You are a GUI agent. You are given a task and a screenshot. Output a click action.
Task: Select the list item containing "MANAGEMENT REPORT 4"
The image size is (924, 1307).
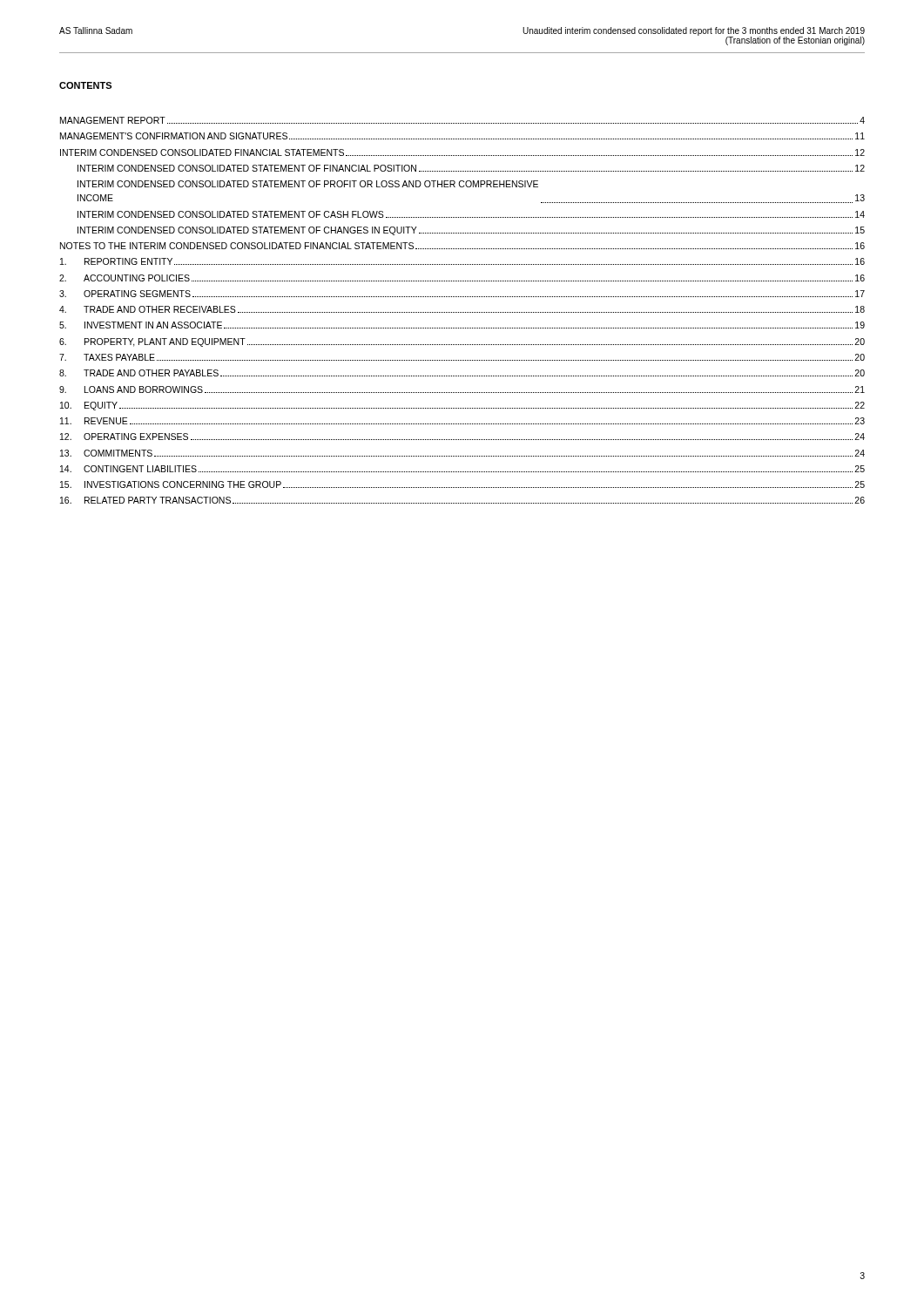[462, 120]
